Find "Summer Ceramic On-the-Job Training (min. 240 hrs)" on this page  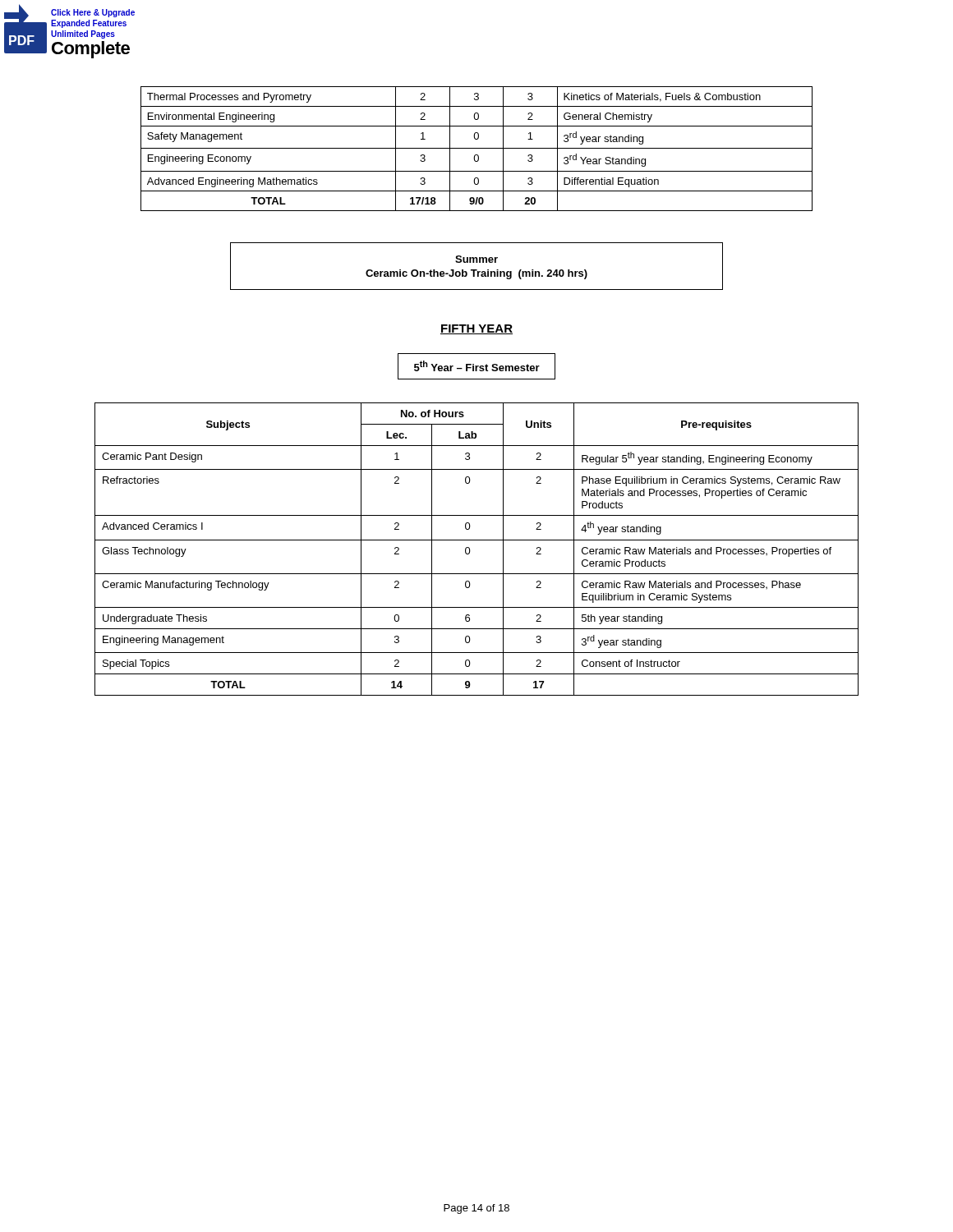476,266
